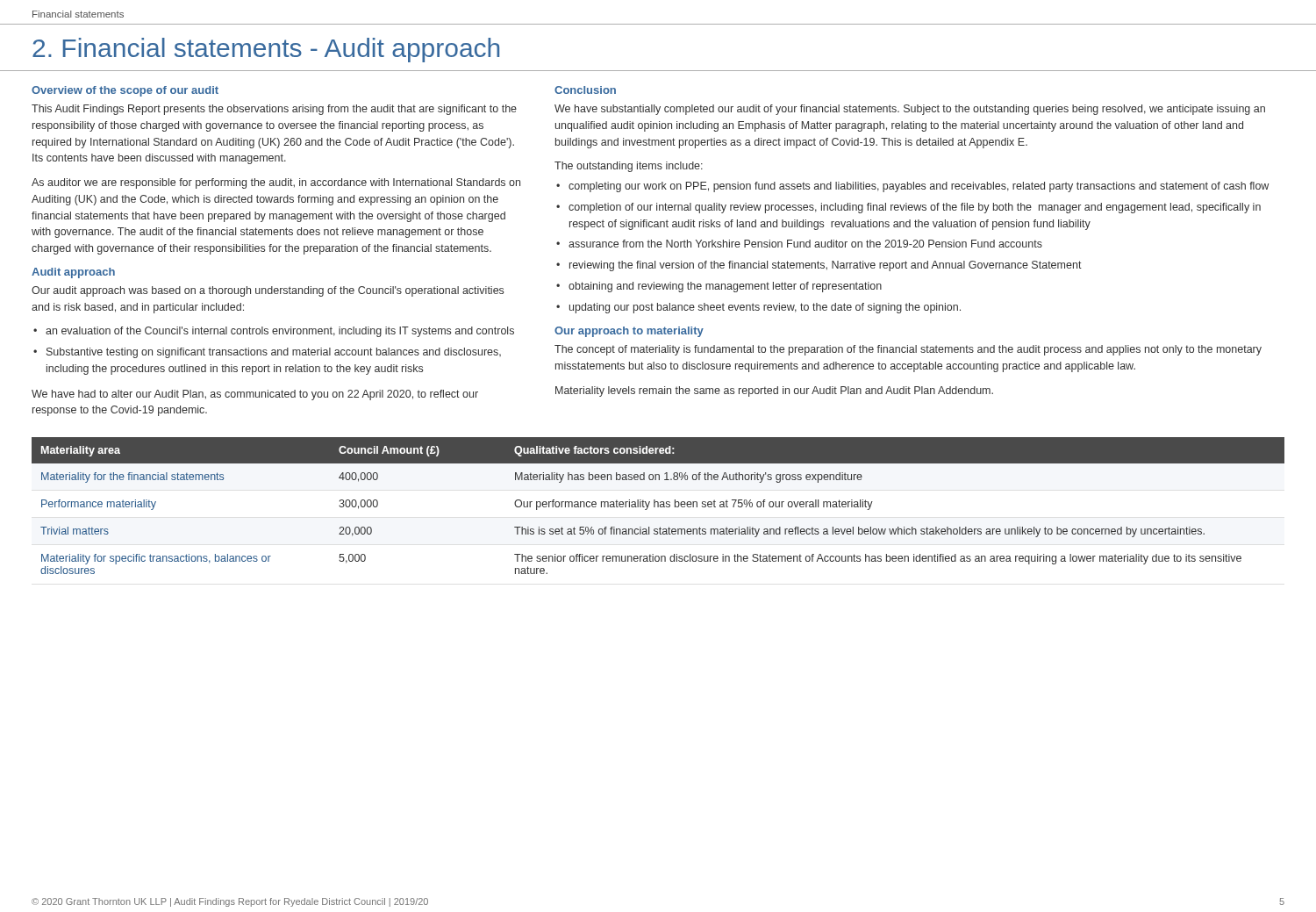Image resolution: width=1316 pixels, height=912 pixels.
Task: Find the element starting "Materiality levels remain the same as"
Action: coord(774,390)
